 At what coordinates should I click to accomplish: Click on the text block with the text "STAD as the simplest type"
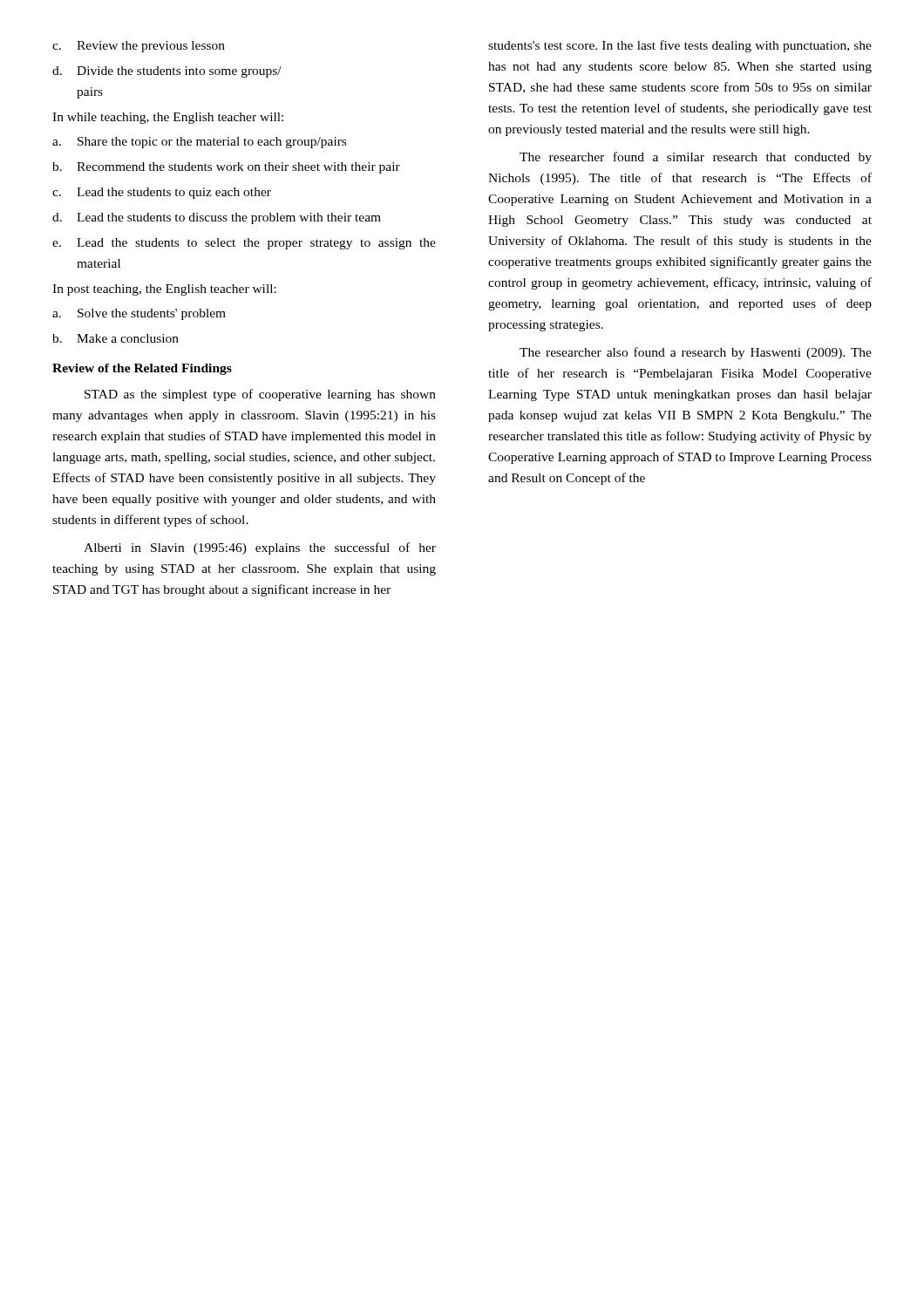click(244, 457)
